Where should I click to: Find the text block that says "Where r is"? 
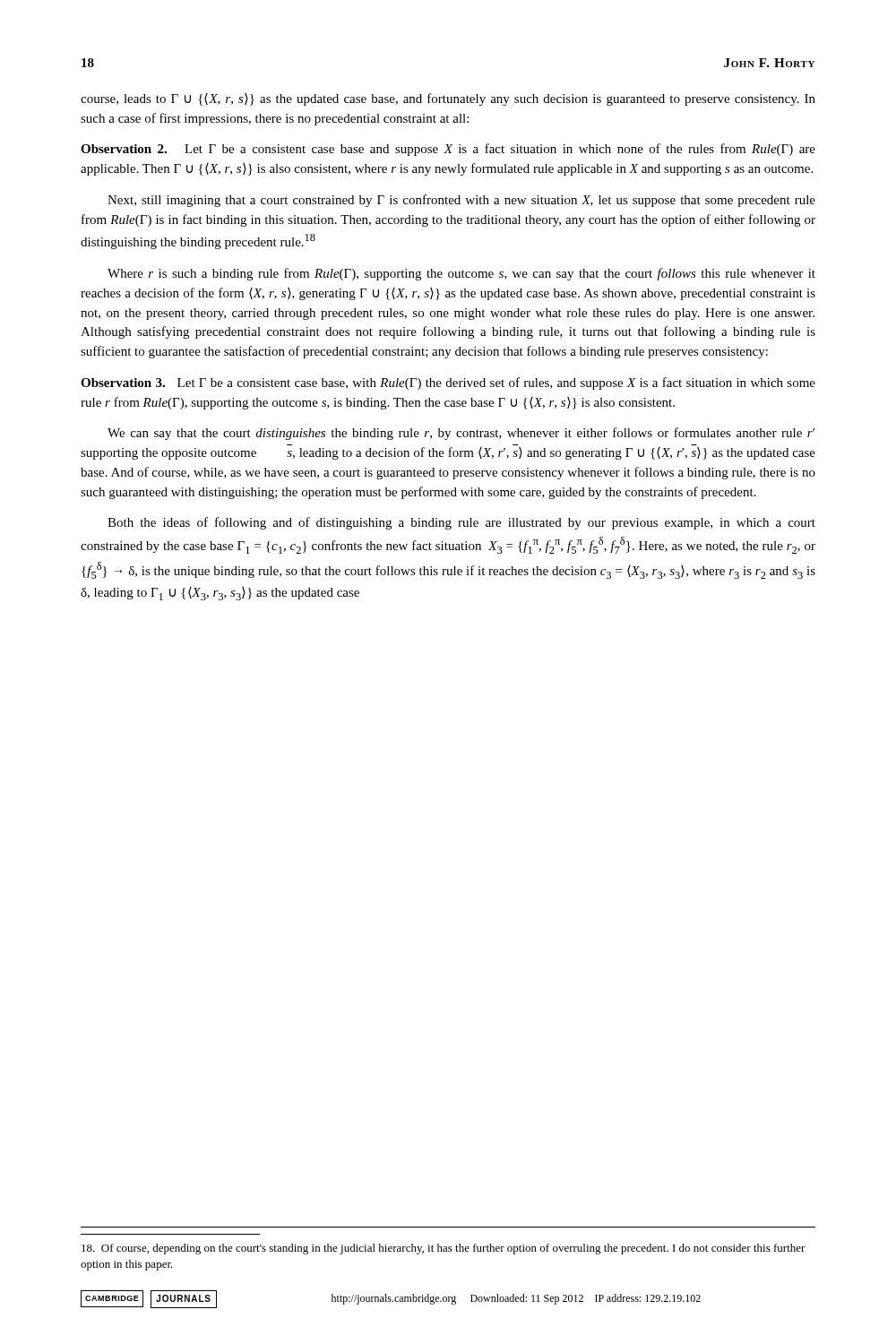(x=448, y=312)
